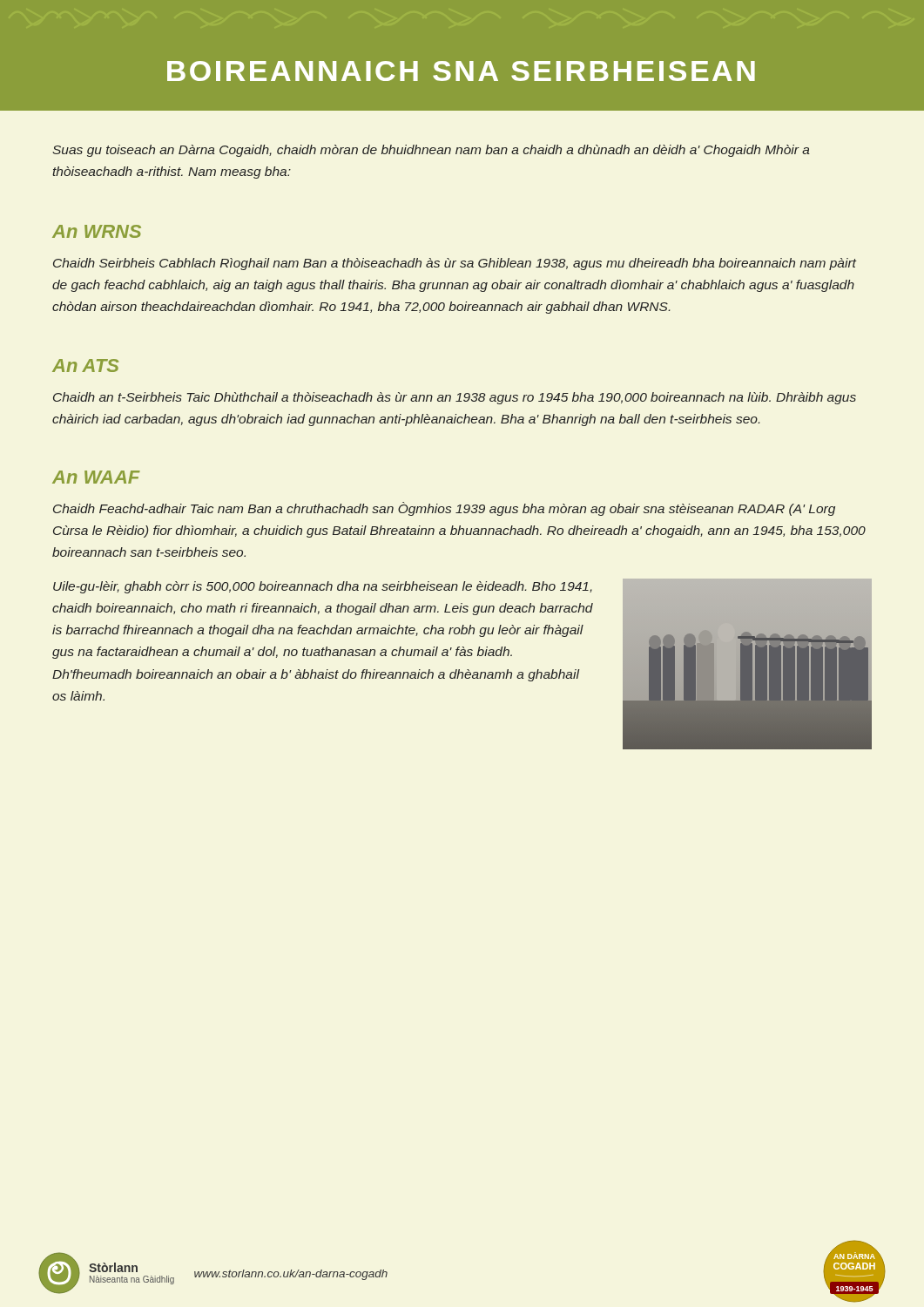Screen dimensions: 1307x924
Task: Locate the region starting "An WAAF"
Action: point(96,477)
